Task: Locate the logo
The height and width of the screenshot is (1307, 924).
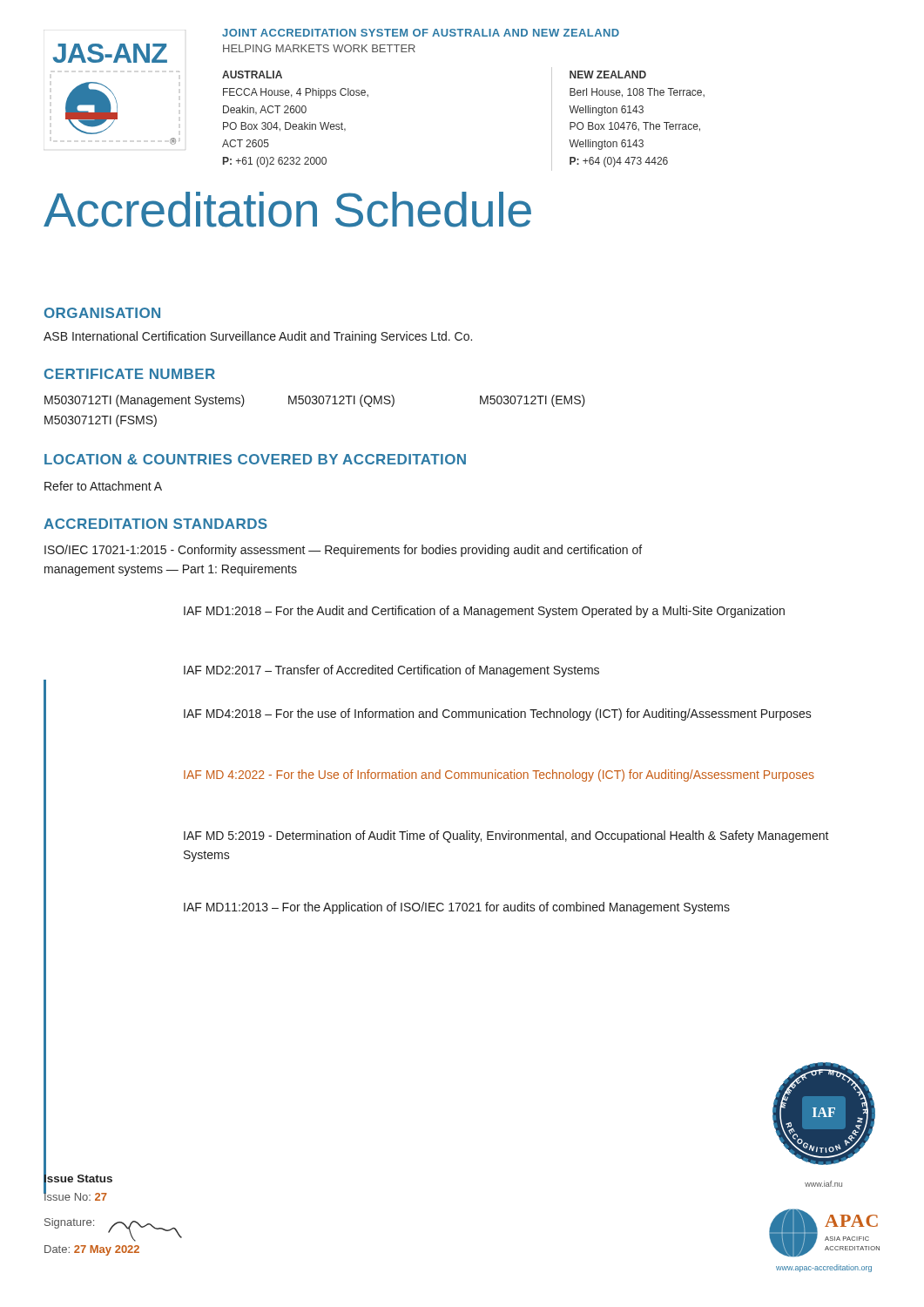Action: (x=824, y=1171)
